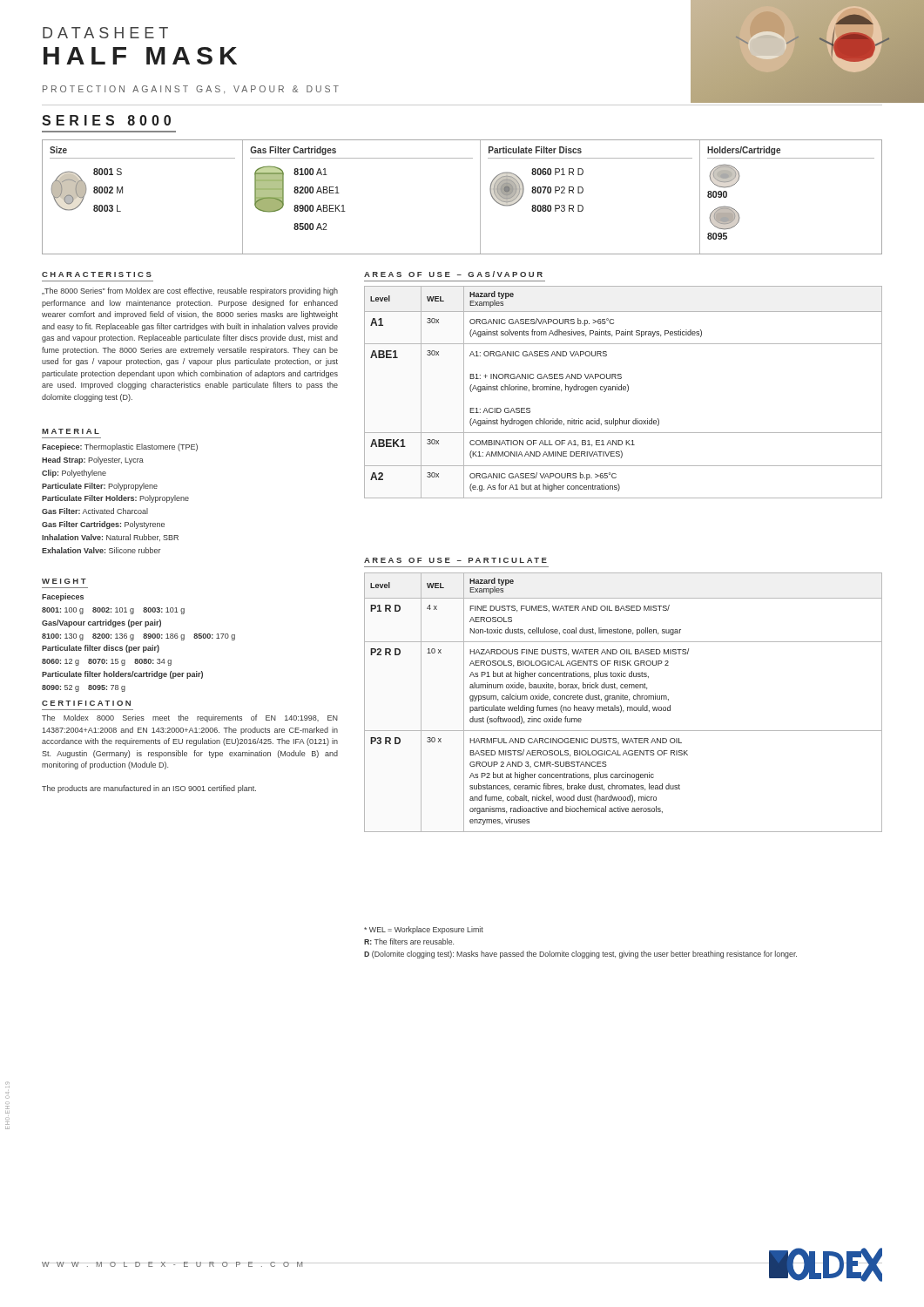Locate the table with the text "A1: ORGANIC GASES"

(623, 392)
